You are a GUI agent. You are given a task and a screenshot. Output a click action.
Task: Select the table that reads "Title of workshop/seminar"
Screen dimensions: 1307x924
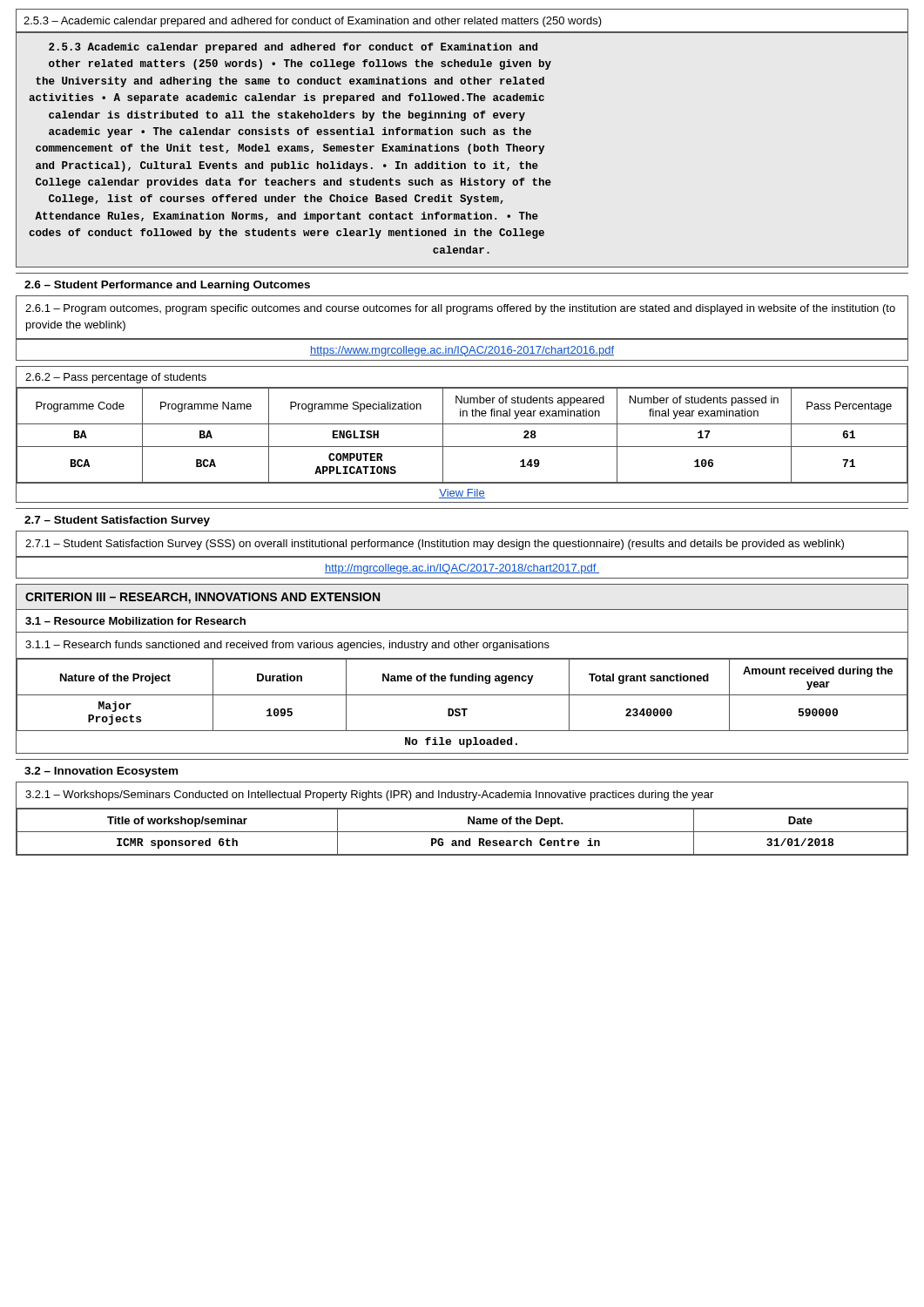pos(462,832)
